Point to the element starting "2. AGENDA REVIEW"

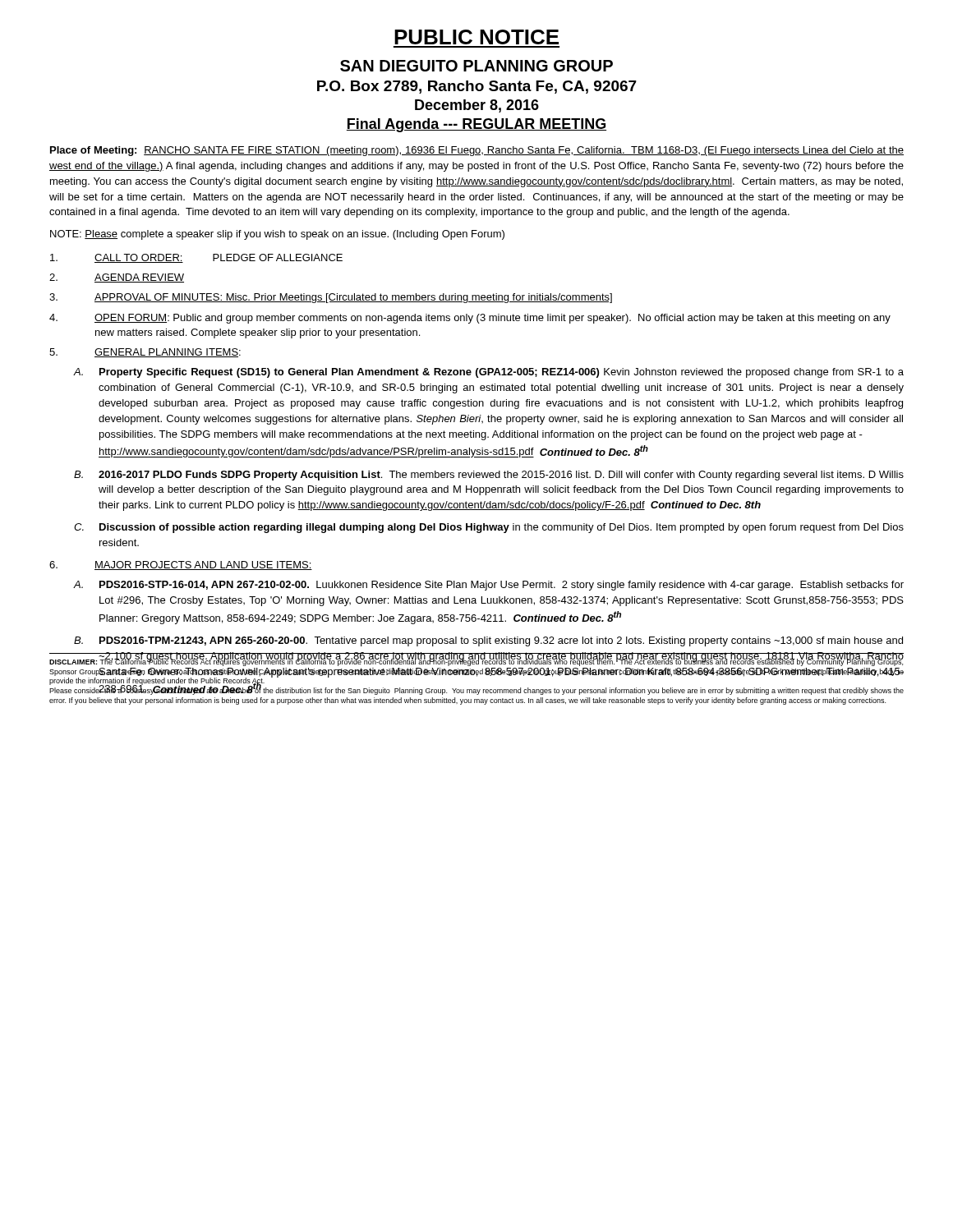(117, 278)
